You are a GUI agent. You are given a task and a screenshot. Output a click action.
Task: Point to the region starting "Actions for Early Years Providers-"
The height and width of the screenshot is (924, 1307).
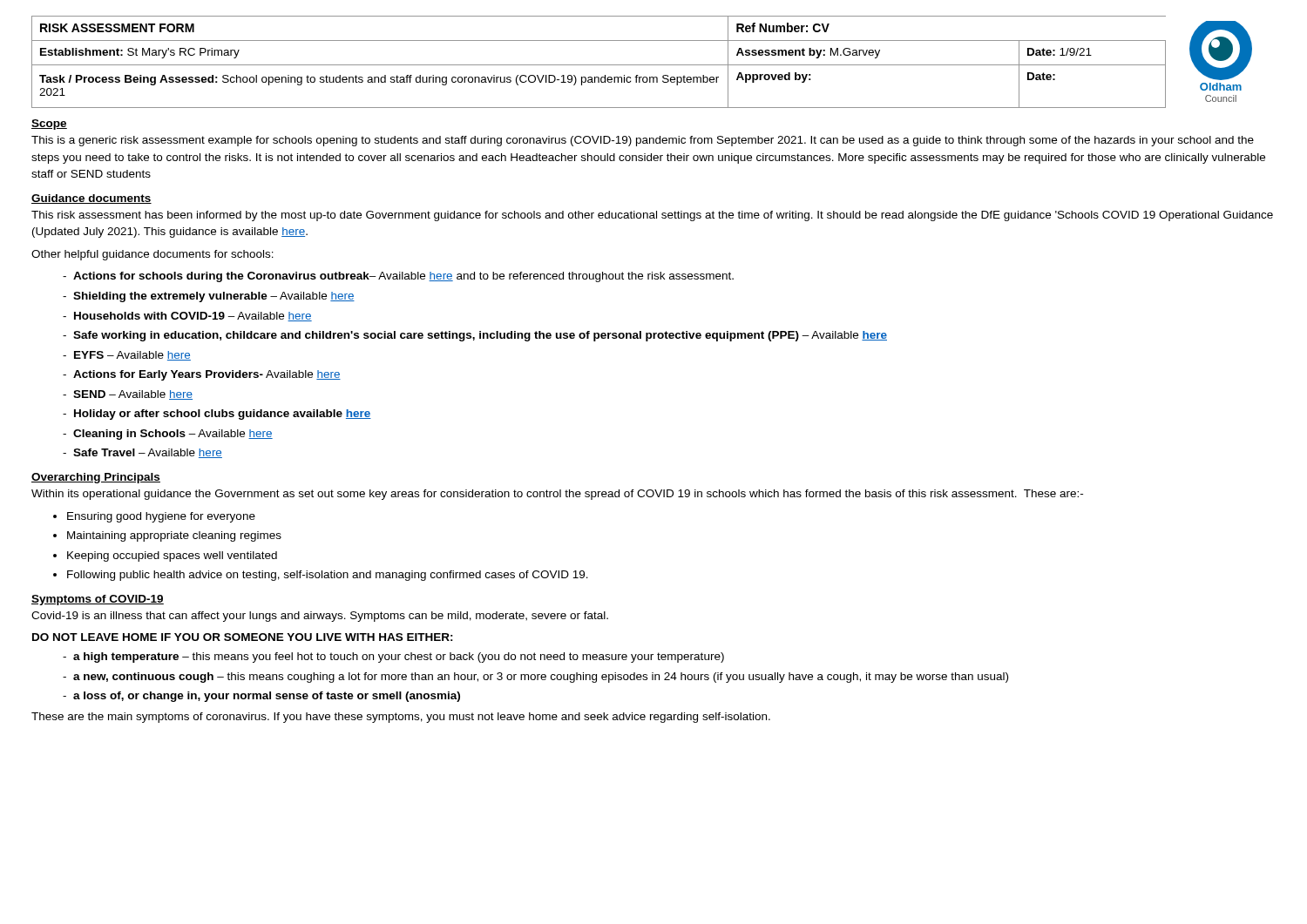click(207, 374)
